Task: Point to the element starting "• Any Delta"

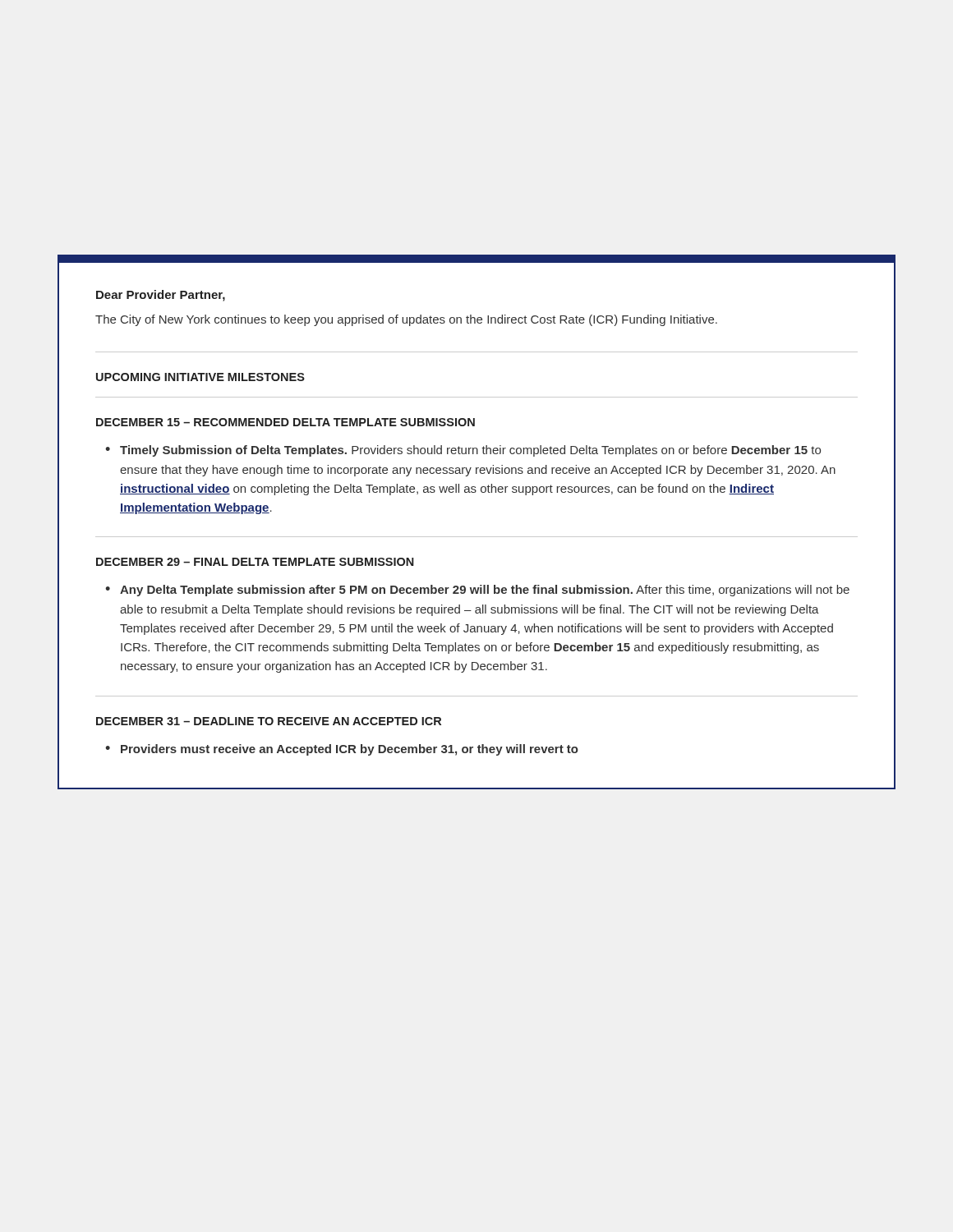Action: point(481,628)
